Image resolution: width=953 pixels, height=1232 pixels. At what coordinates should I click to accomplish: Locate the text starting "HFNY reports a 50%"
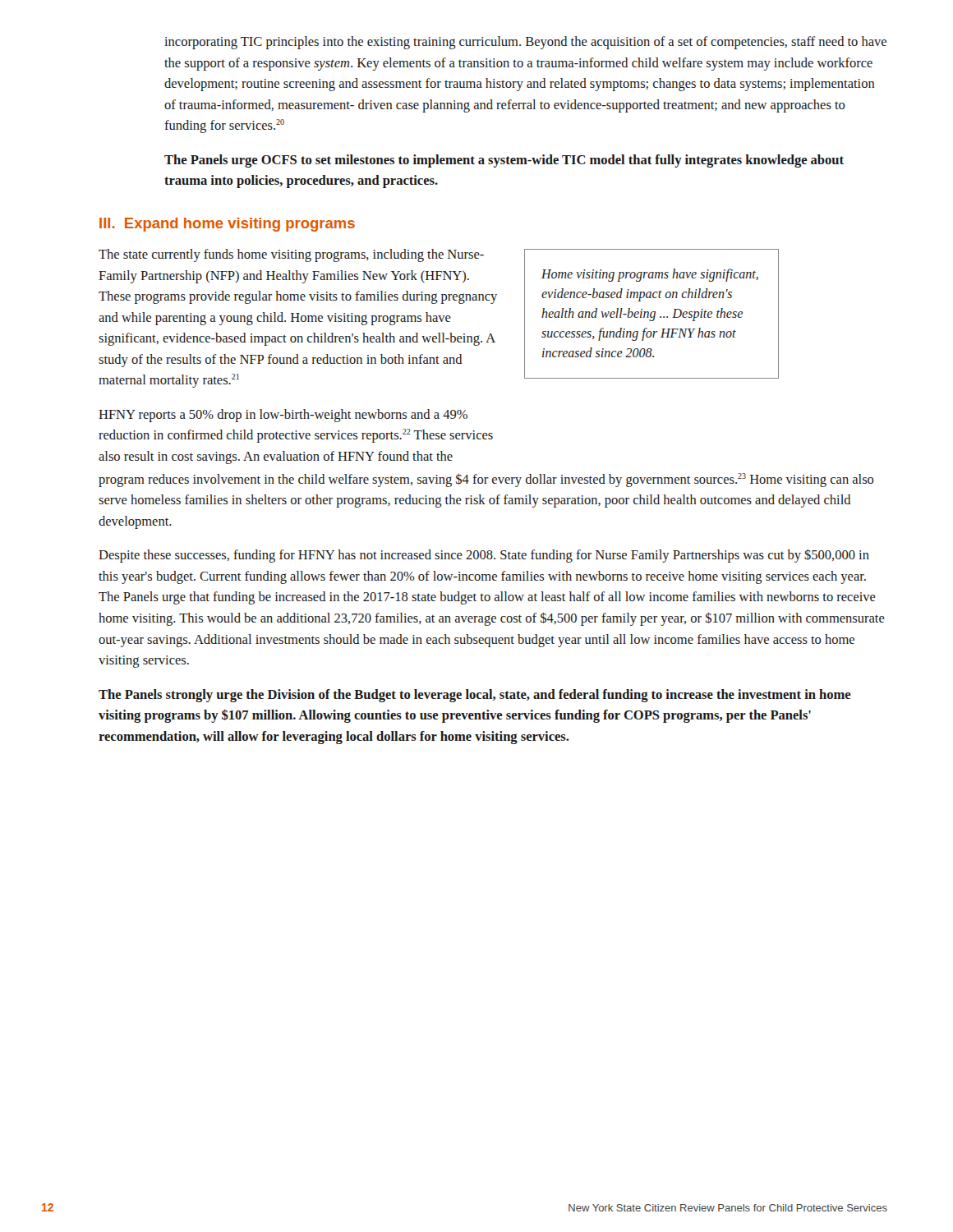point(296,435)
